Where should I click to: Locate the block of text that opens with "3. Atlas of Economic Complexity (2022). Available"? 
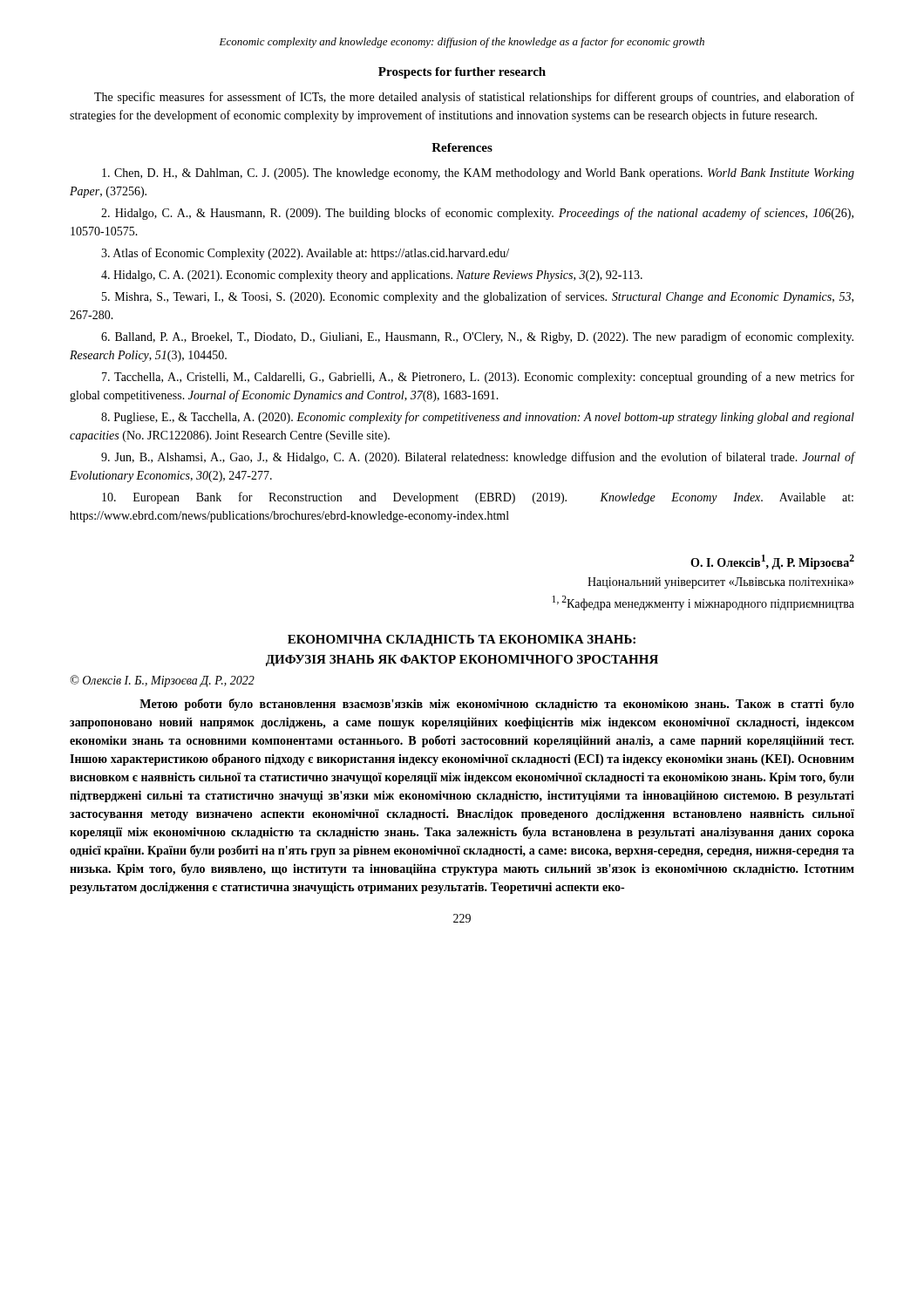coord(462,253)
